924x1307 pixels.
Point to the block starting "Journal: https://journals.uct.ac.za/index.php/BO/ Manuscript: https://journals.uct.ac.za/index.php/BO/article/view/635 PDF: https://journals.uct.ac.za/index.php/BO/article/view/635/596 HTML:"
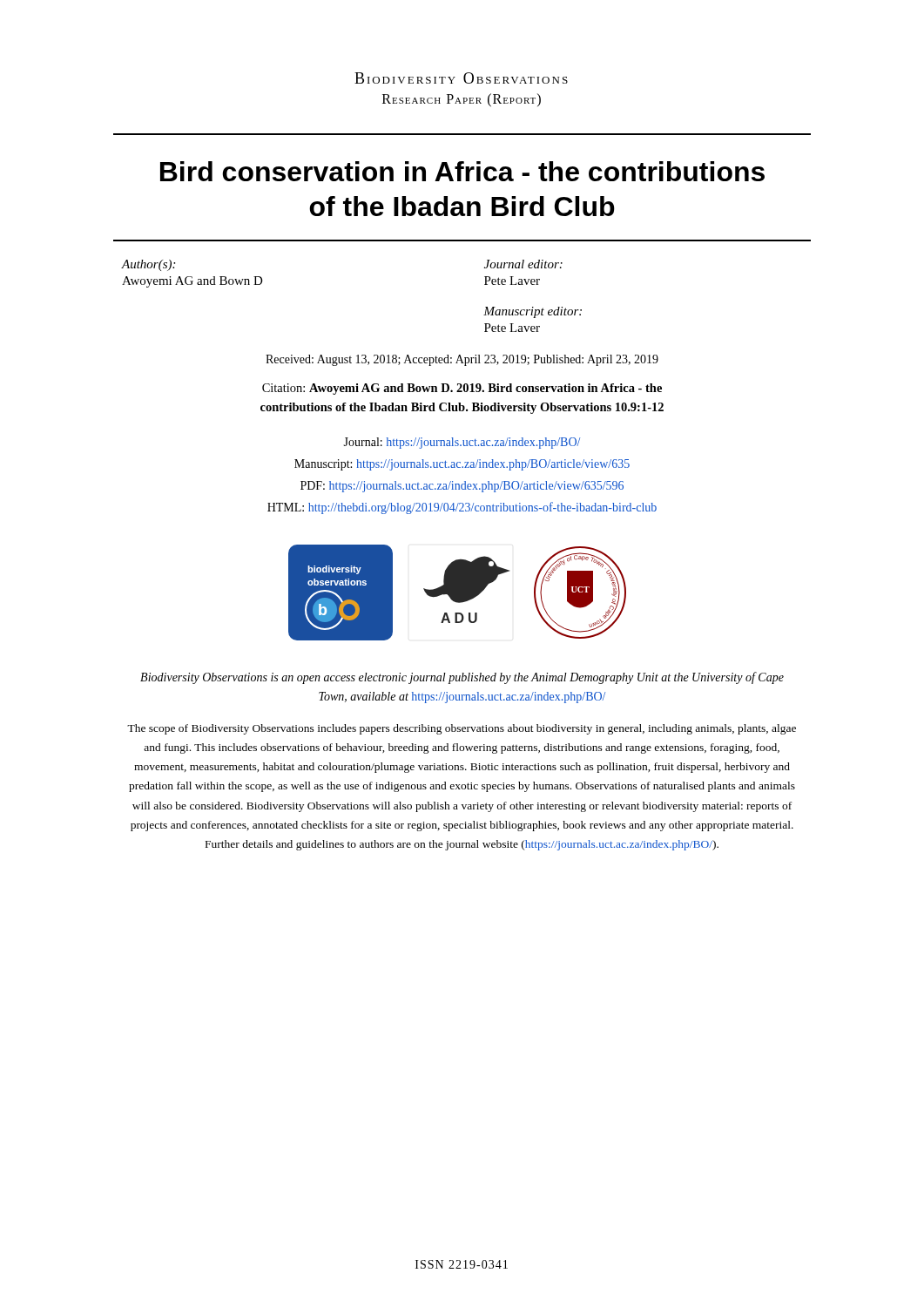(x=462, y=475)
